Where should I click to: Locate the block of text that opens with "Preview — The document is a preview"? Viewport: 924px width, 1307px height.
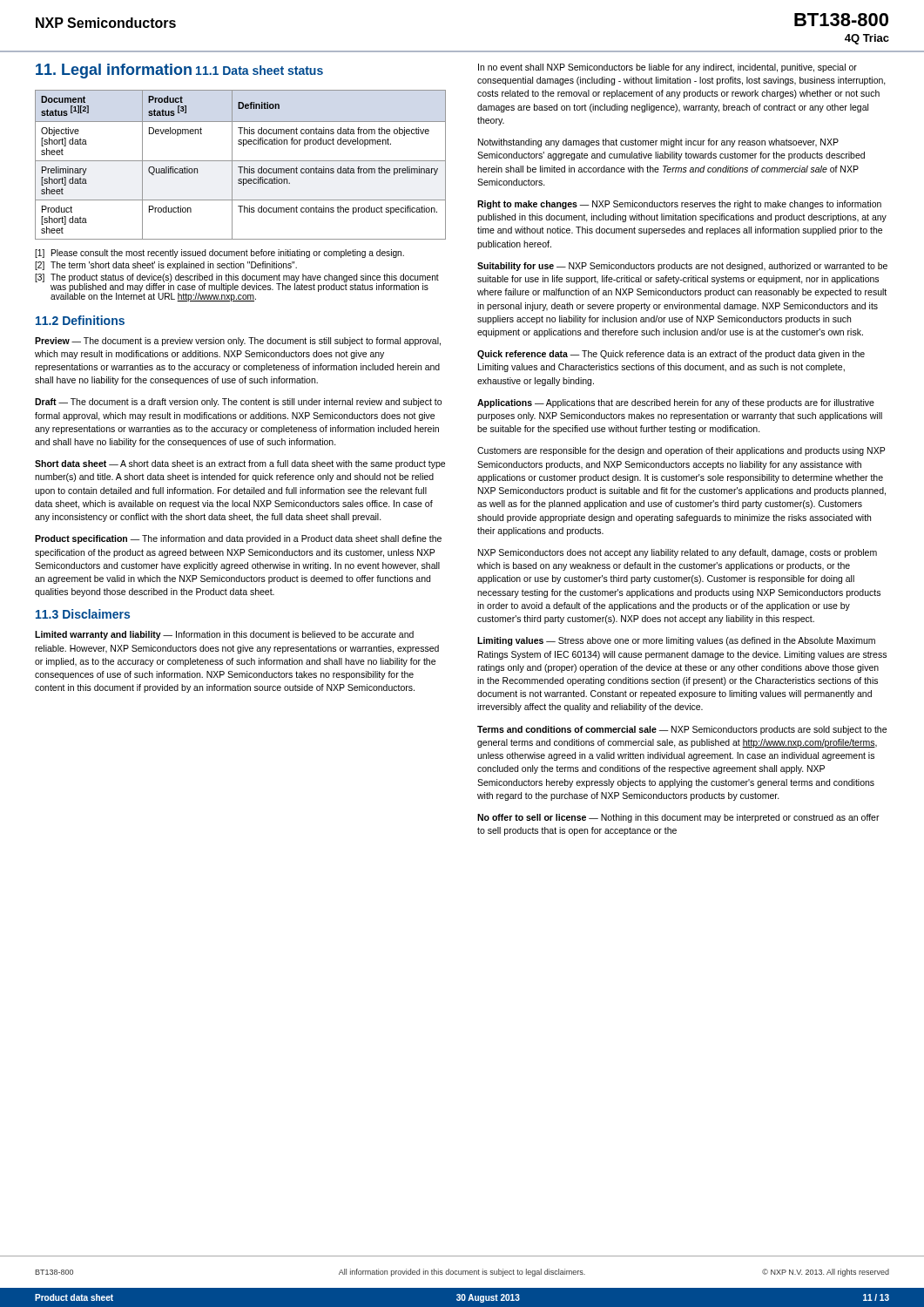point(238,360)
